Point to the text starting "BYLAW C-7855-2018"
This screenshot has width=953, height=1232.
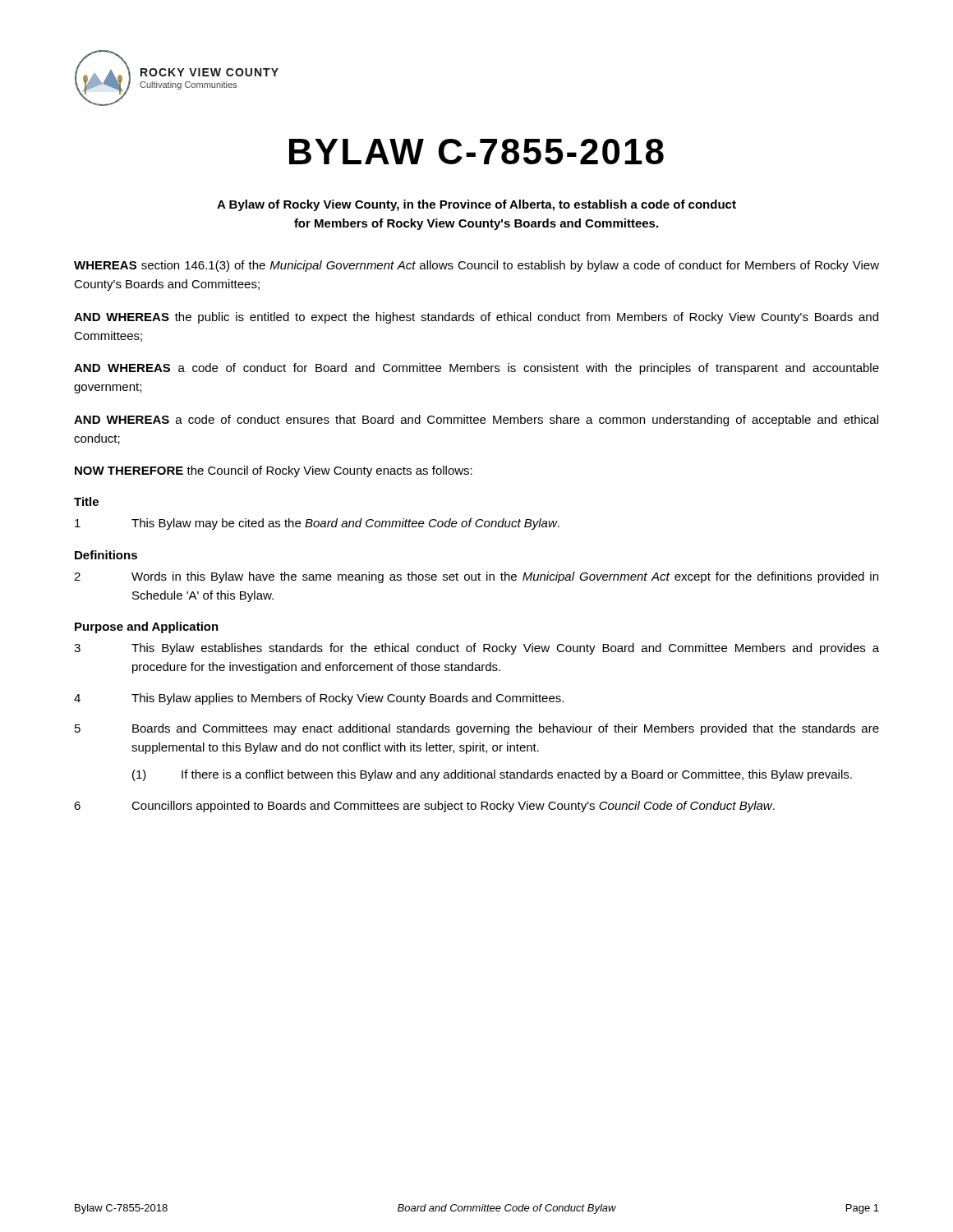click(476, 152)
